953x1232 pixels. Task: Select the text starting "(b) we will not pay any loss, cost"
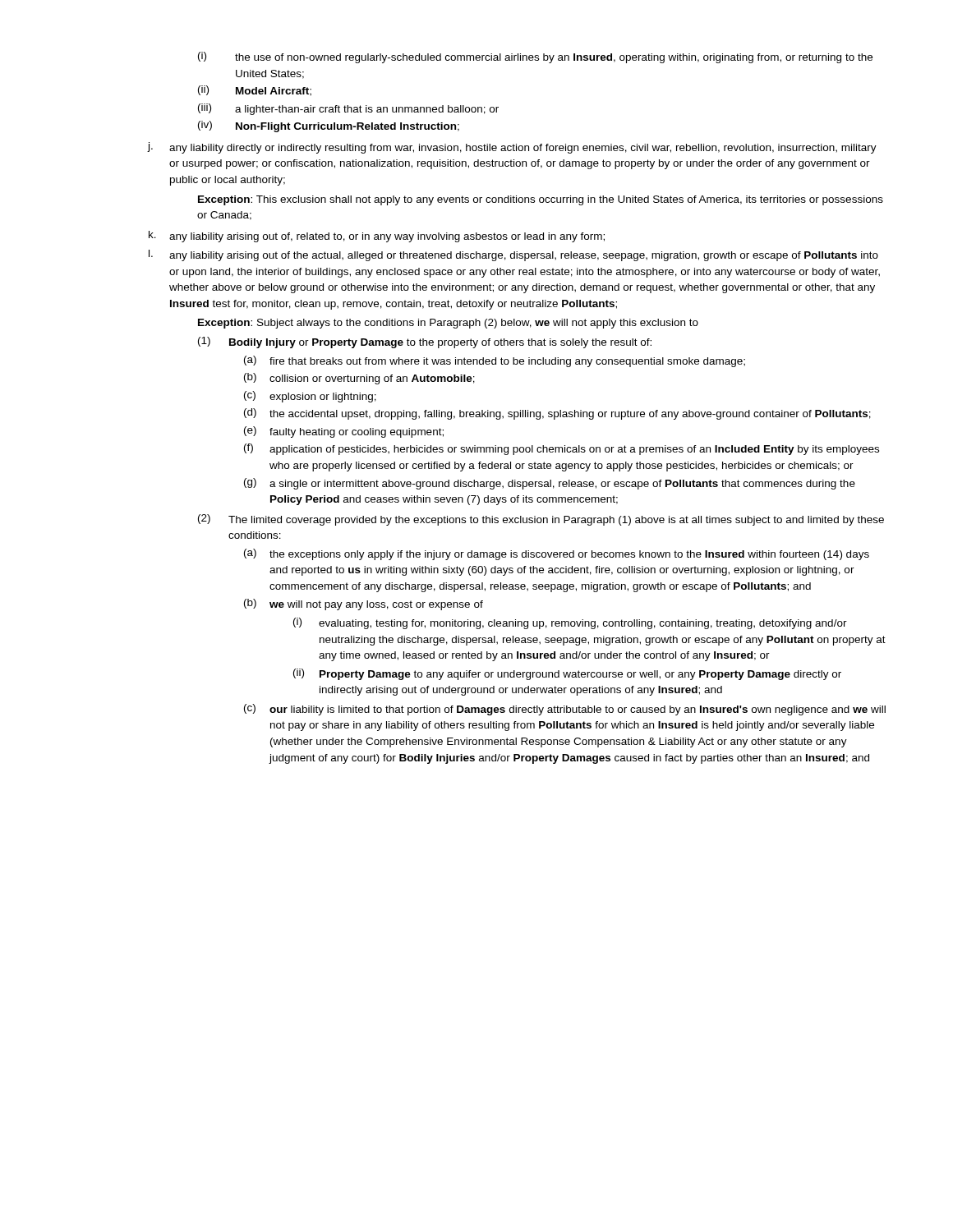[x=364, y=605]
